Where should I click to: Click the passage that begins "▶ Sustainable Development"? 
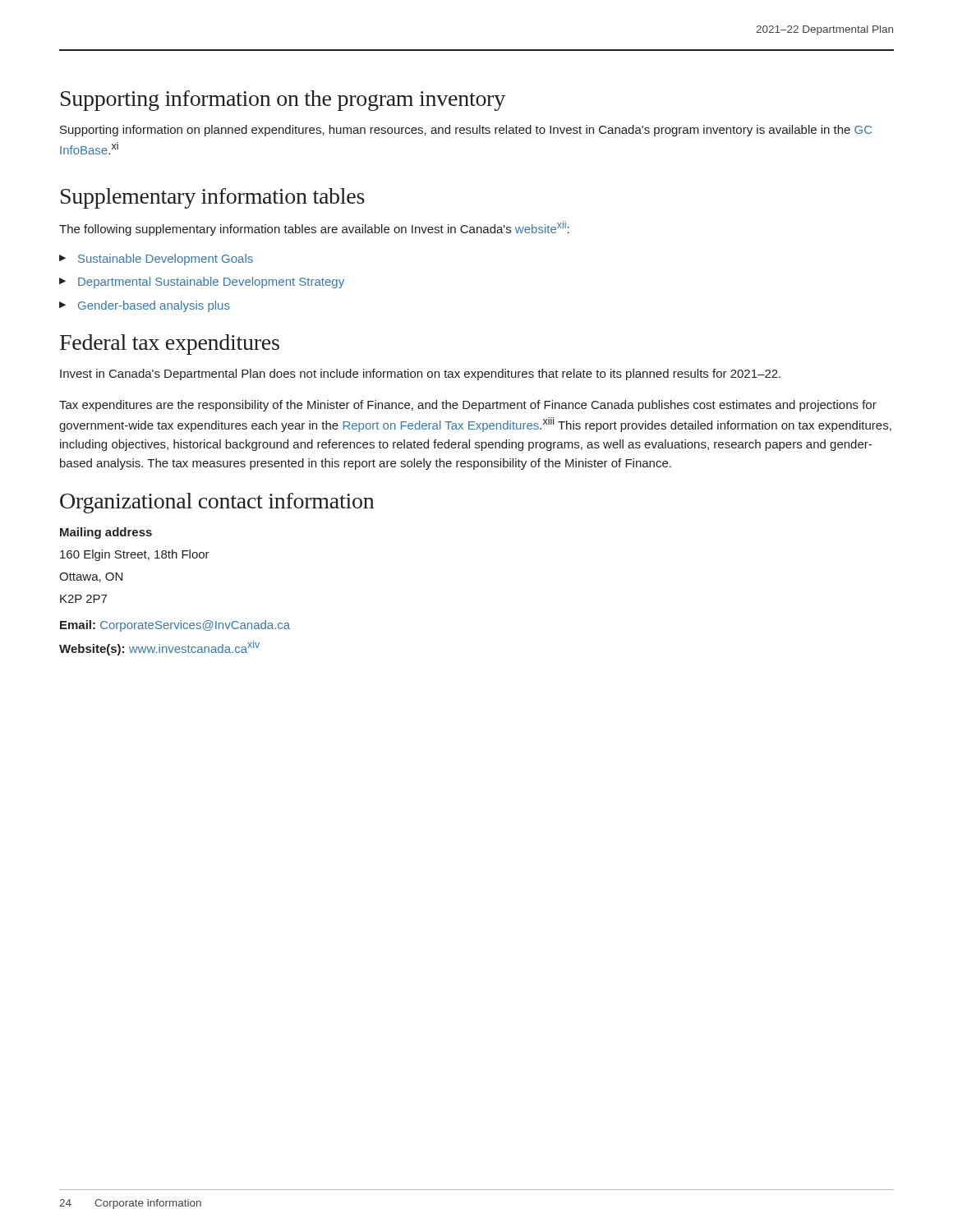[156, 258]
